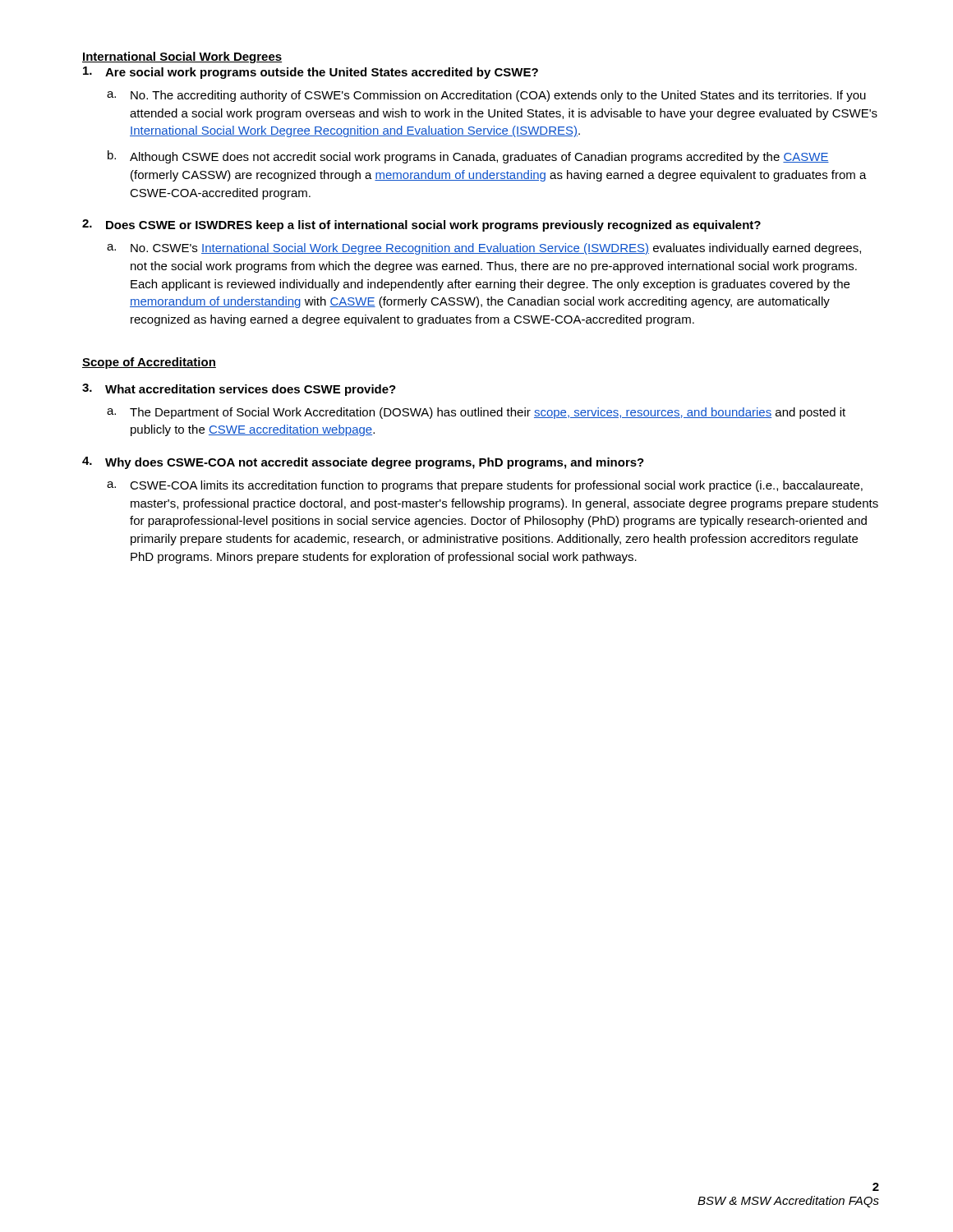Select the list item that says "Are social work programs outside"

click(x=481, y=72)
